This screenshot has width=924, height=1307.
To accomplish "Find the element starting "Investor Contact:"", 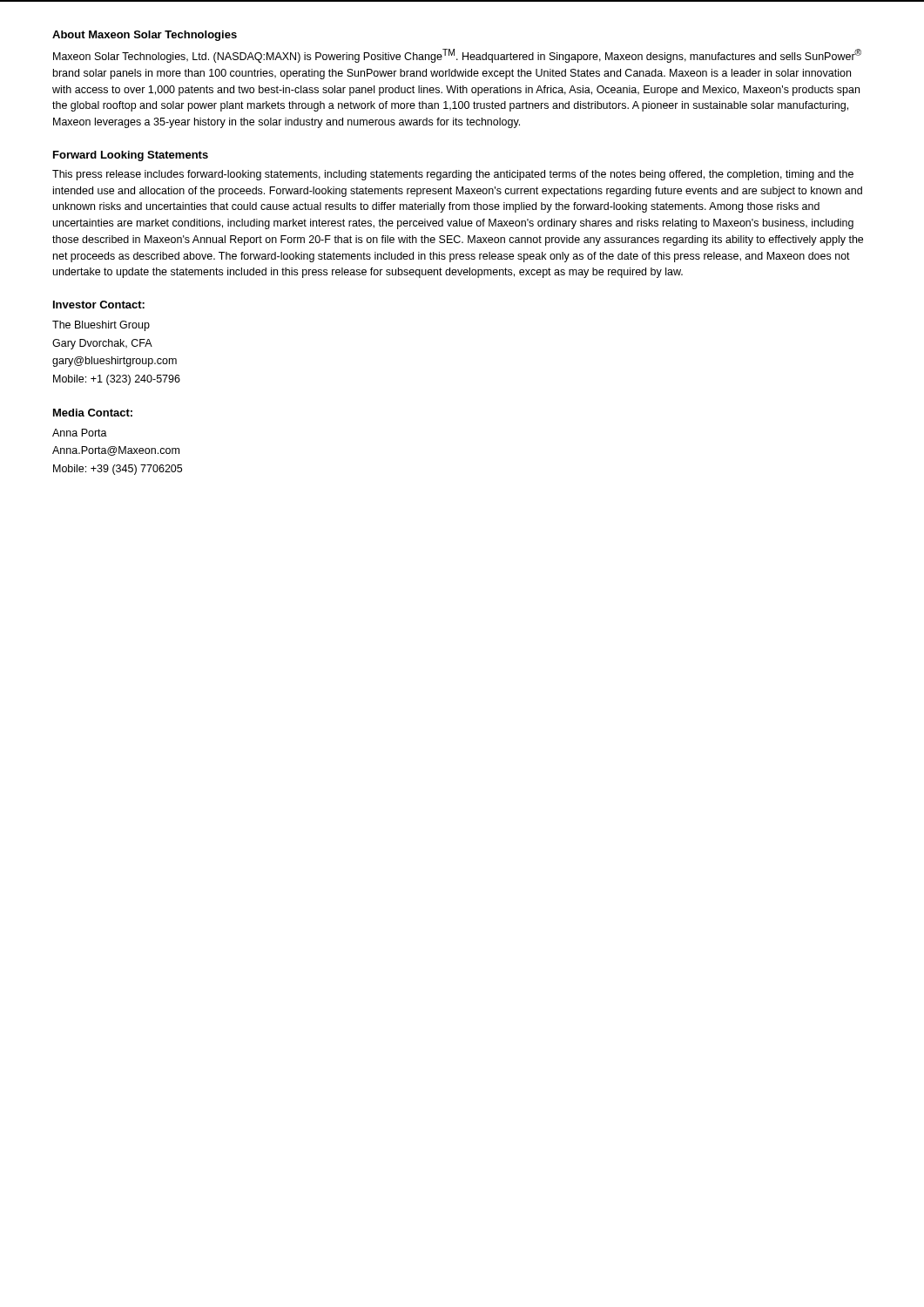I will pyautogui.click(x=99, y=305).
